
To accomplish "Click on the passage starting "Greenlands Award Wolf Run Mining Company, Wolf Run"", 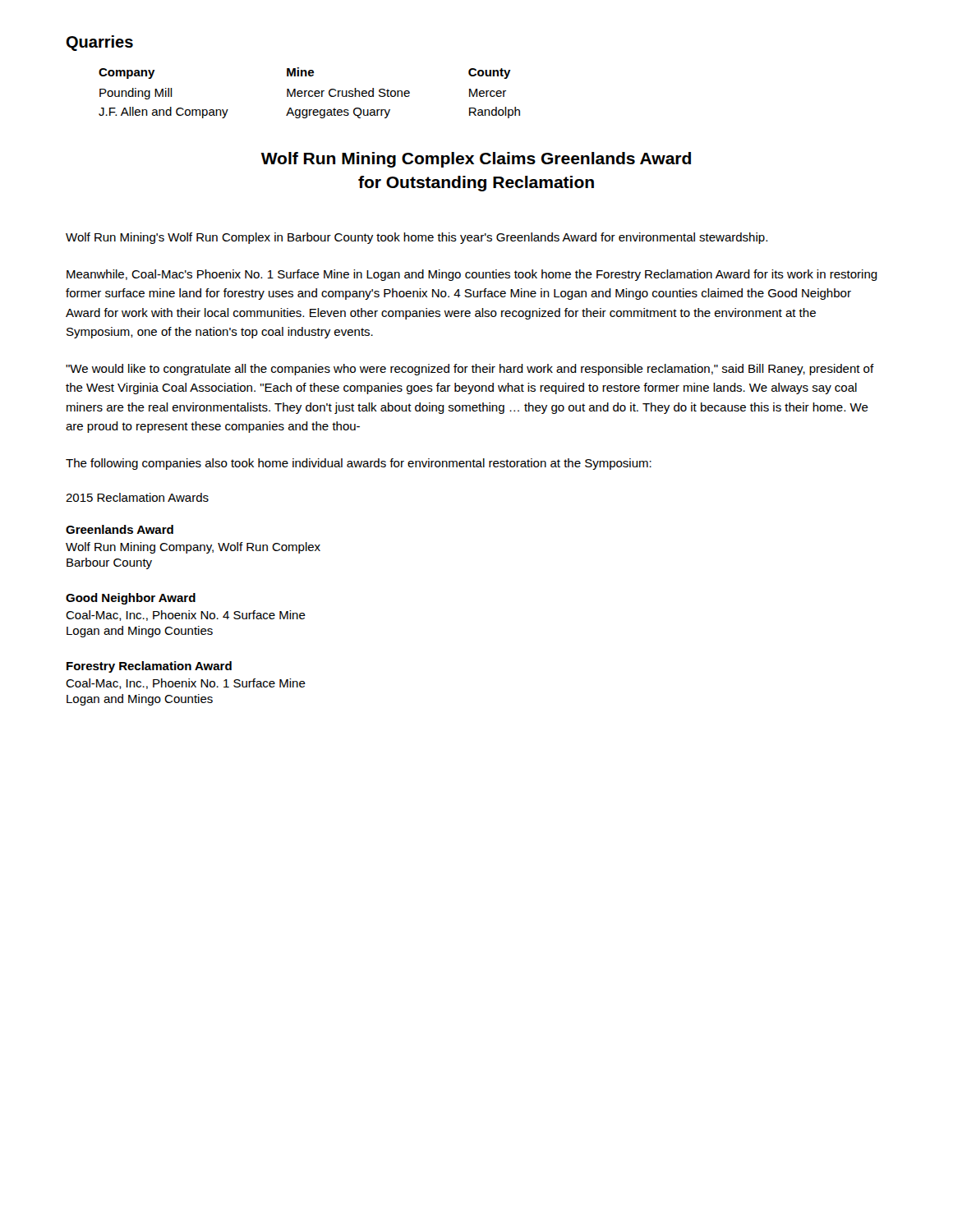I will click(120, 529).
